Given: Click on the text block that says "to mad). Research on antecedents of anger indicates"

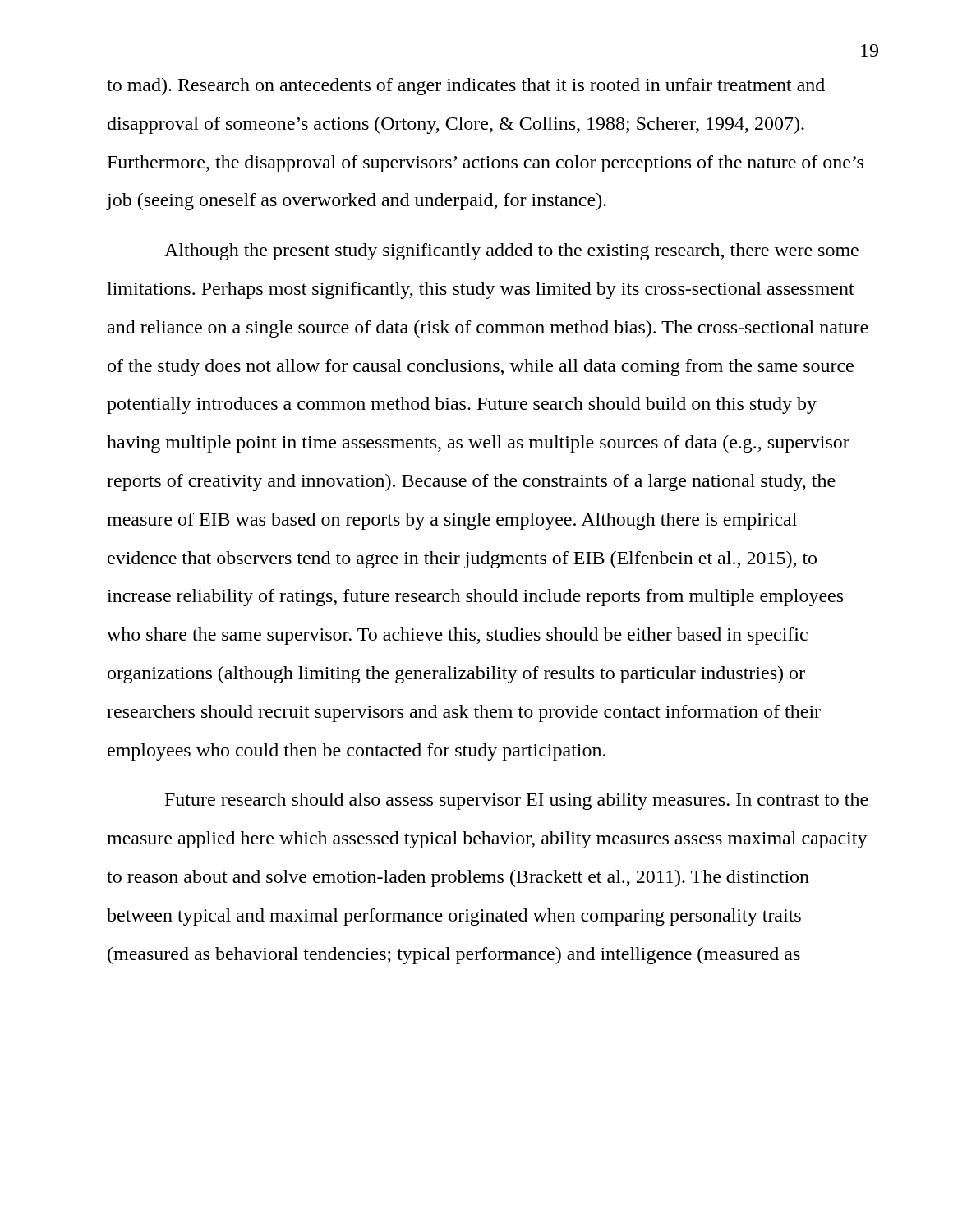Looking at the screenshot, I should tap(486, 142).
